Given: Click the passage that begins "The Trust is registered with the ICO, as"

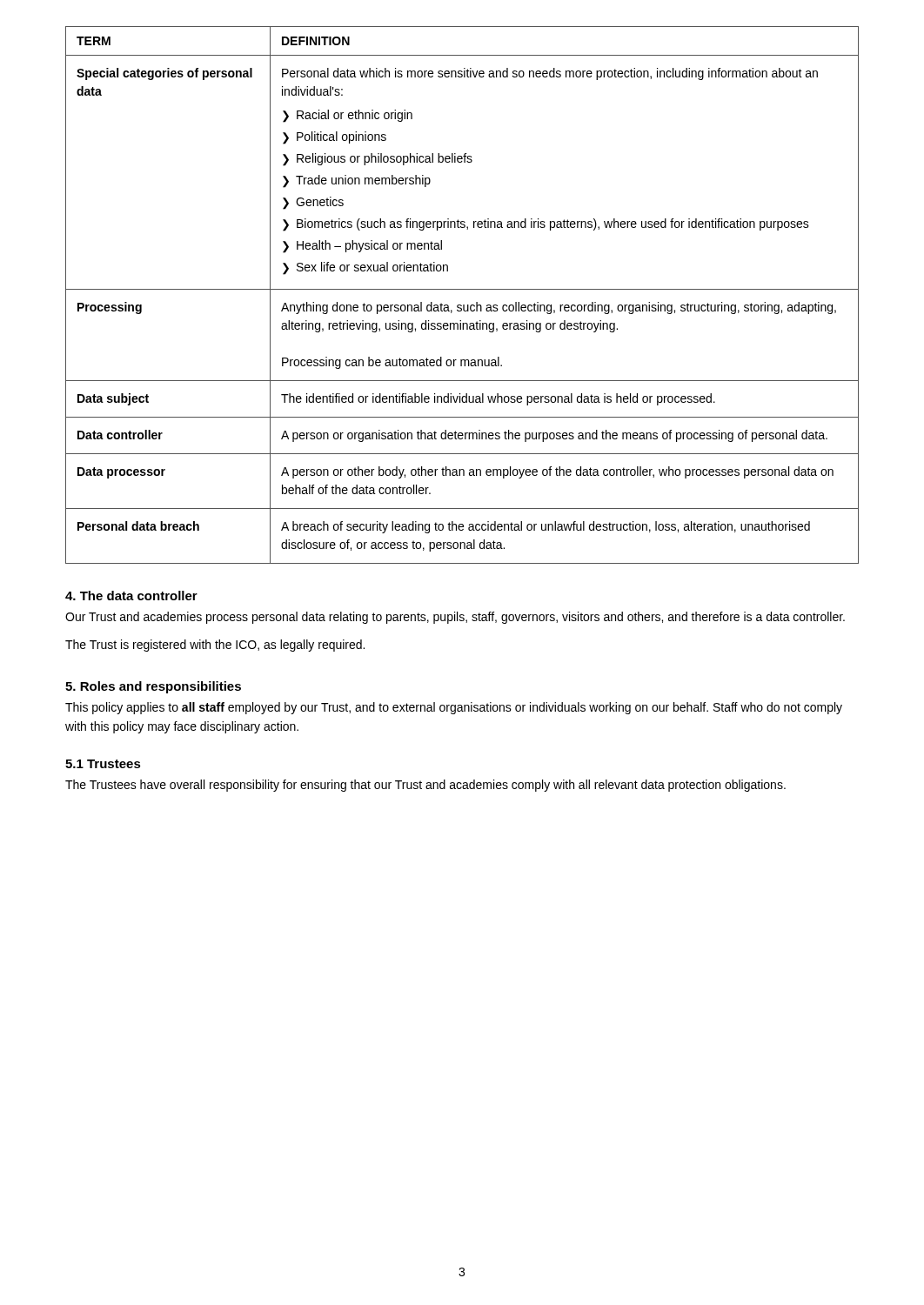Looking at the screenshot, I should [x=216, y=644].
